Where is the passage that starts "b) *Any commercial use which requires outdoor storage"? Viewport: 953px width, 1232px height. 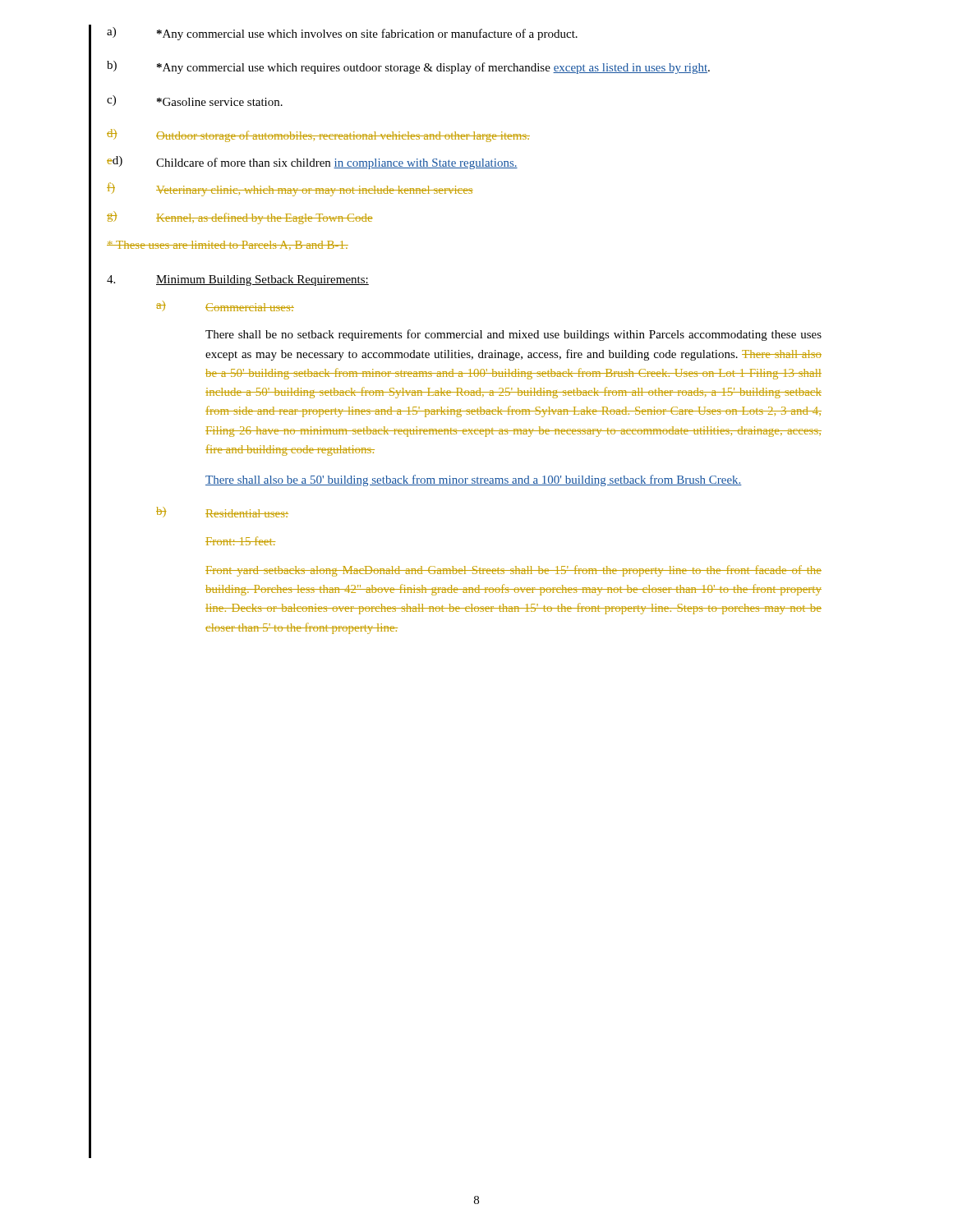pos(464,68)
